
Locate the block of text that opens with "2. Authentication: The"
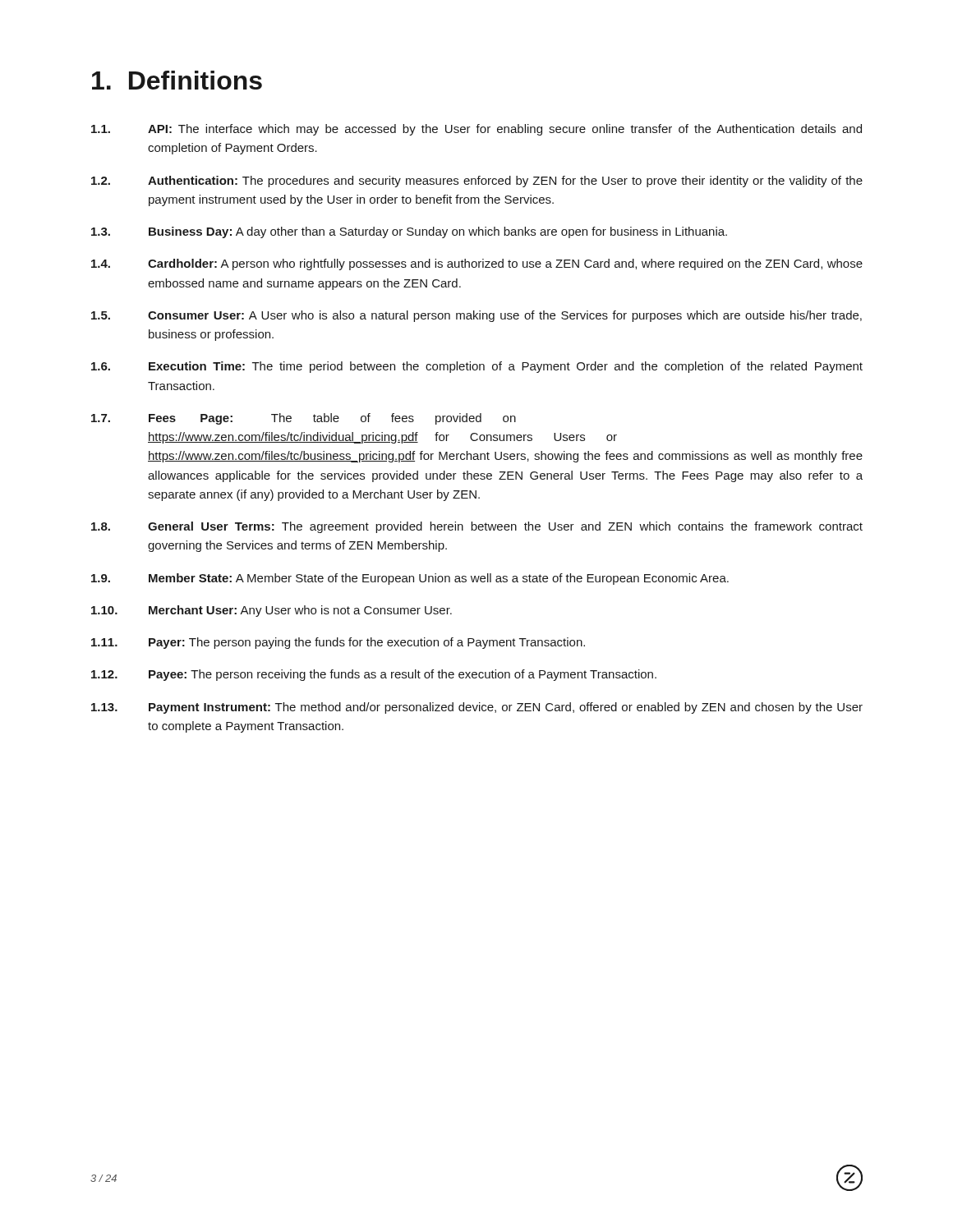[x=476, y=189]
